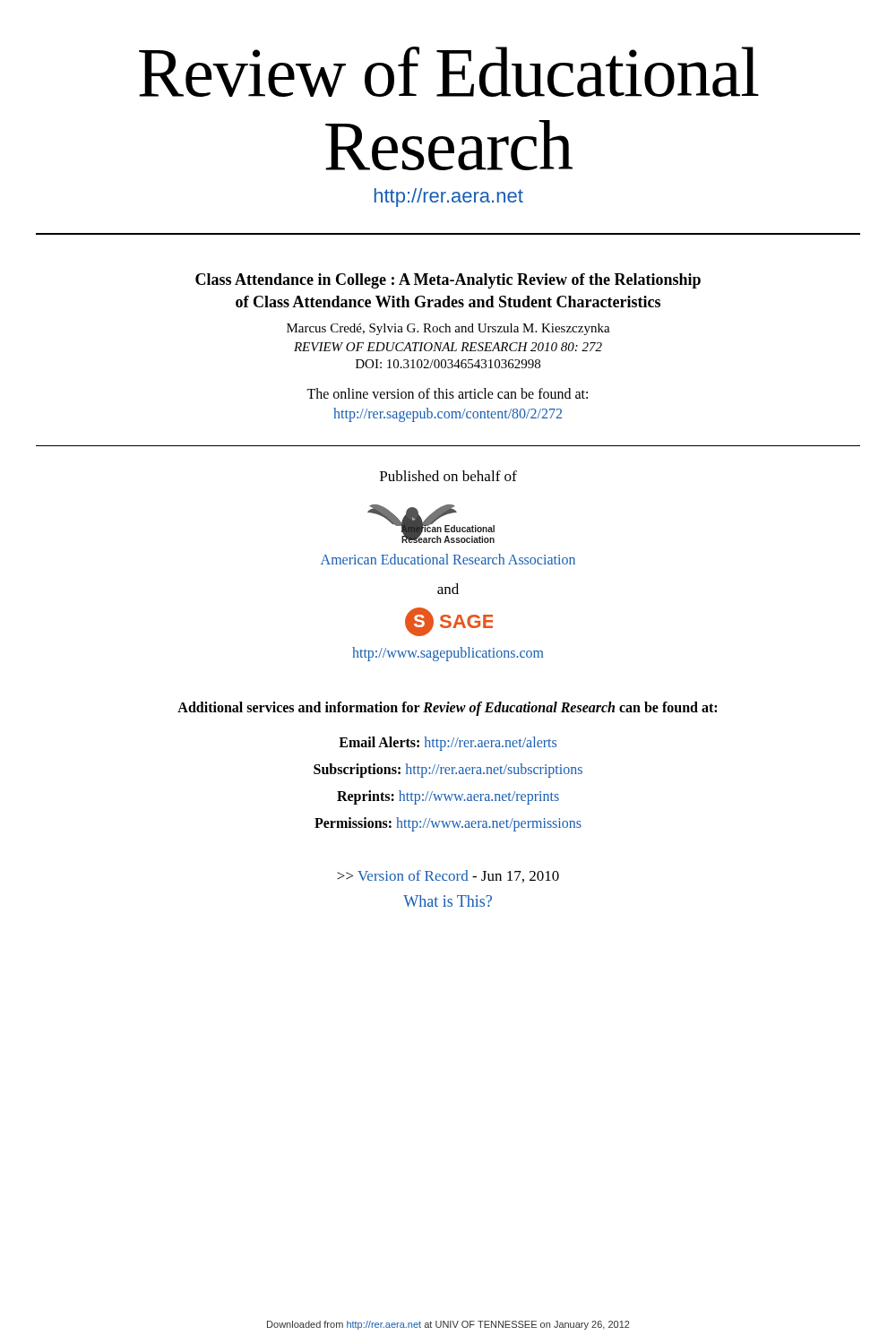Point to the passage starting "Additional services and"
This screenshot has height=1344, width=896.
tap(448, 708)
